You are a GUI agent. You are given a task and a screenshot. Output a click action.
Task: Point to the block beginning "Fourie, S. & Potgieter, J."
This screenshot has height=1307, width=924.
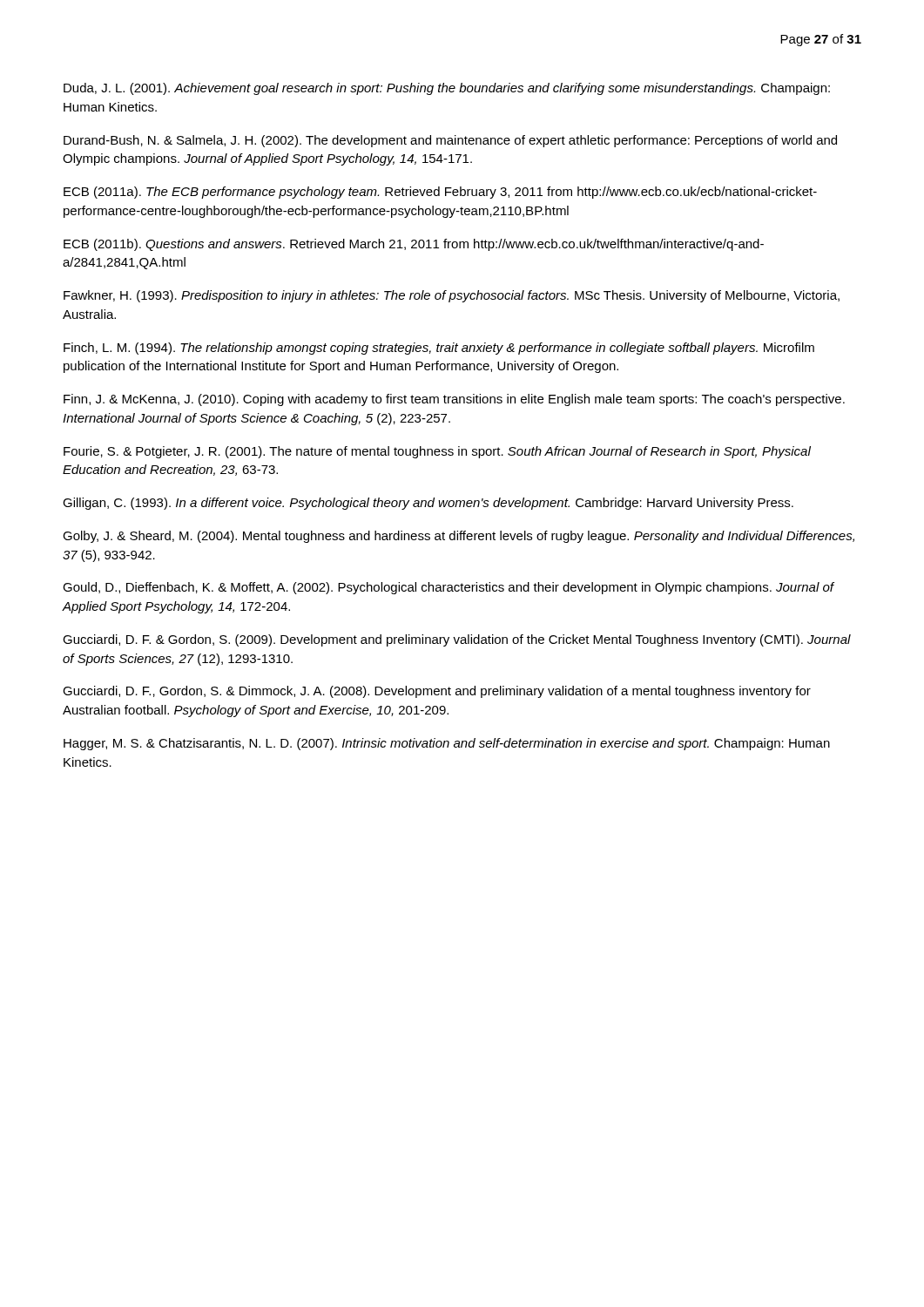coord(437,460)
